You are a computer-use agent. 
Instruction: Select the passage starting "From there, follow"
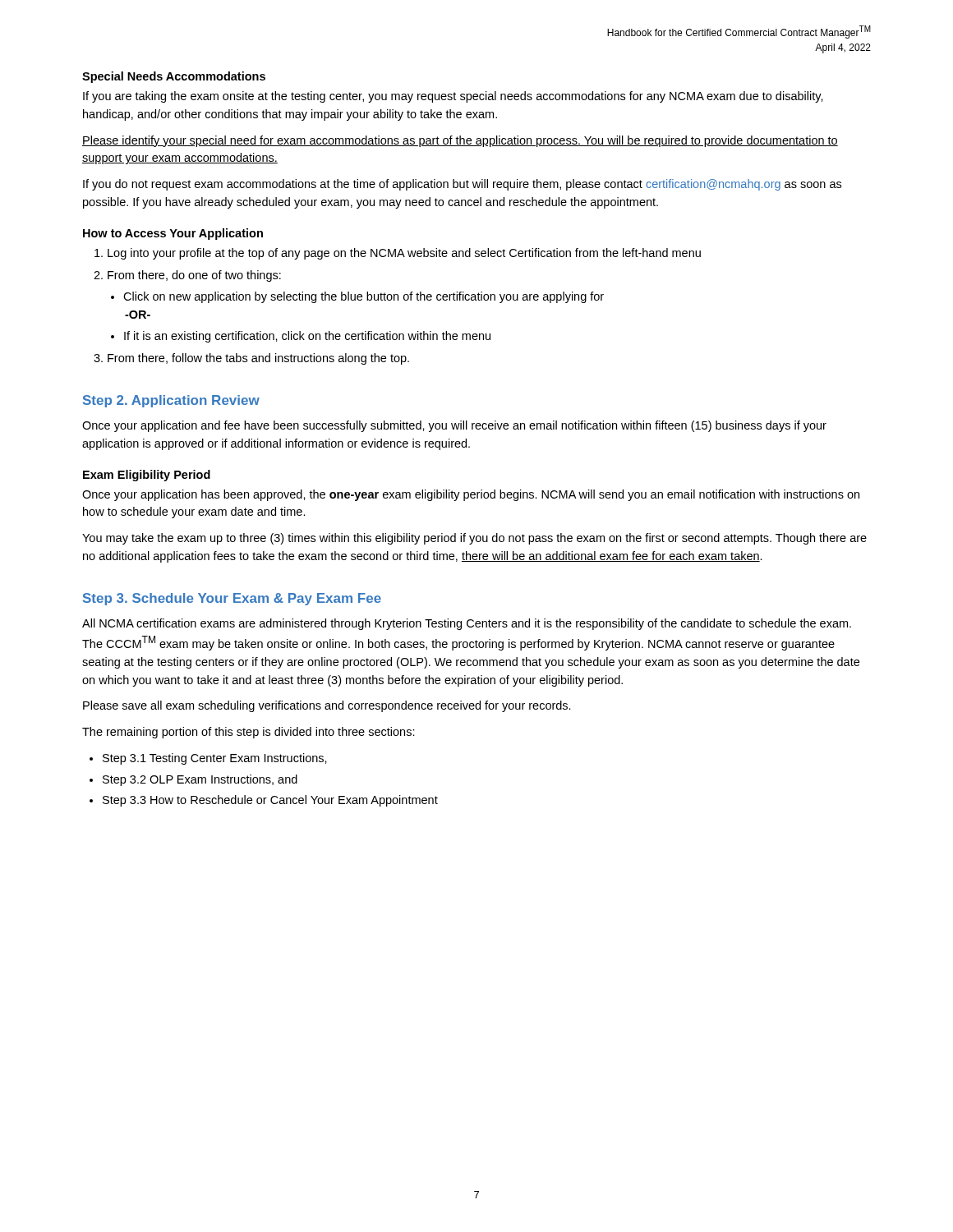(x=258, y=359)
